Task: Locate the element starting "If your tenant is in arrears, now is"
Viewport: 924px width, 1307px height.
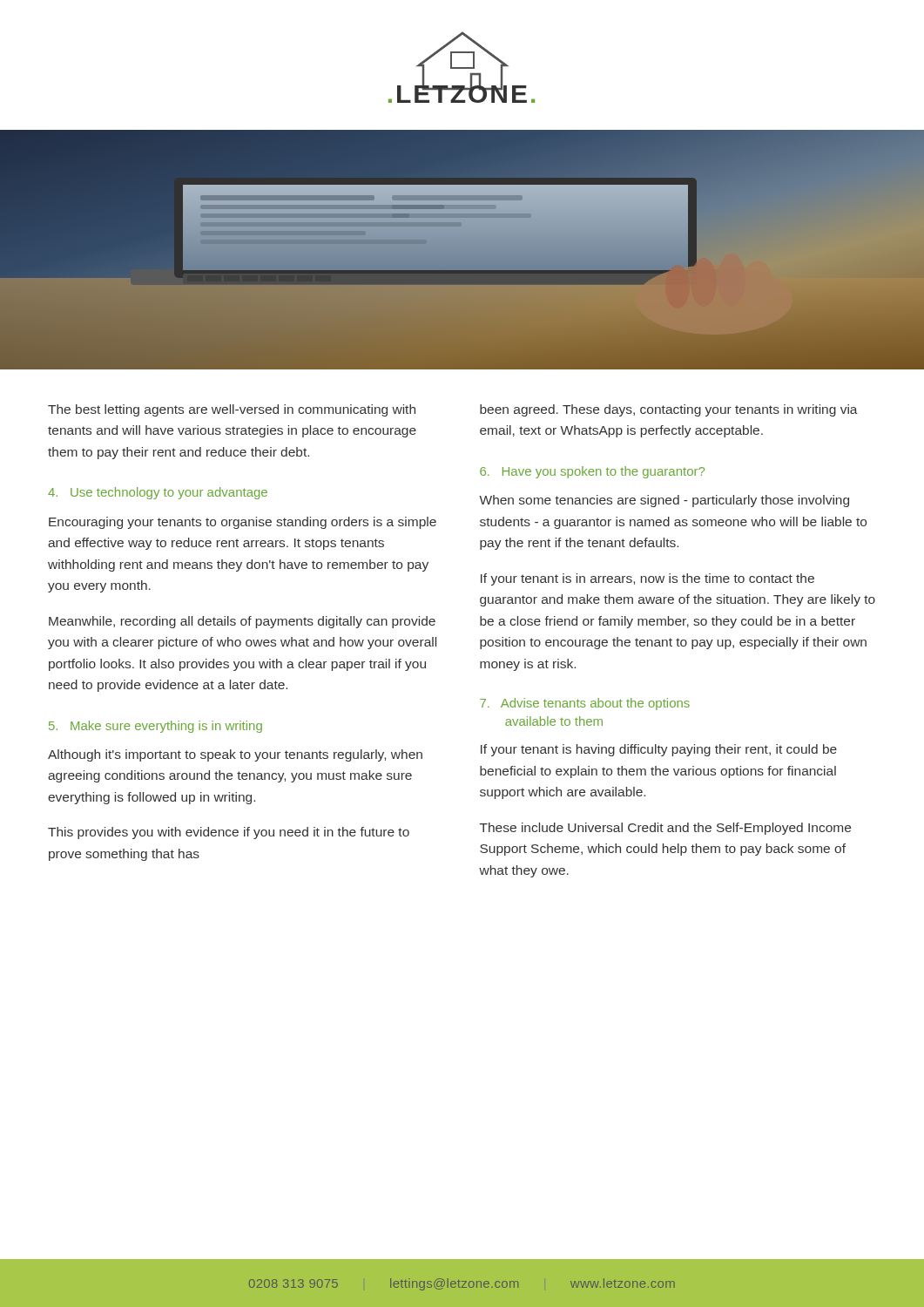Action: pyautogui.click(x=677, y=620)
